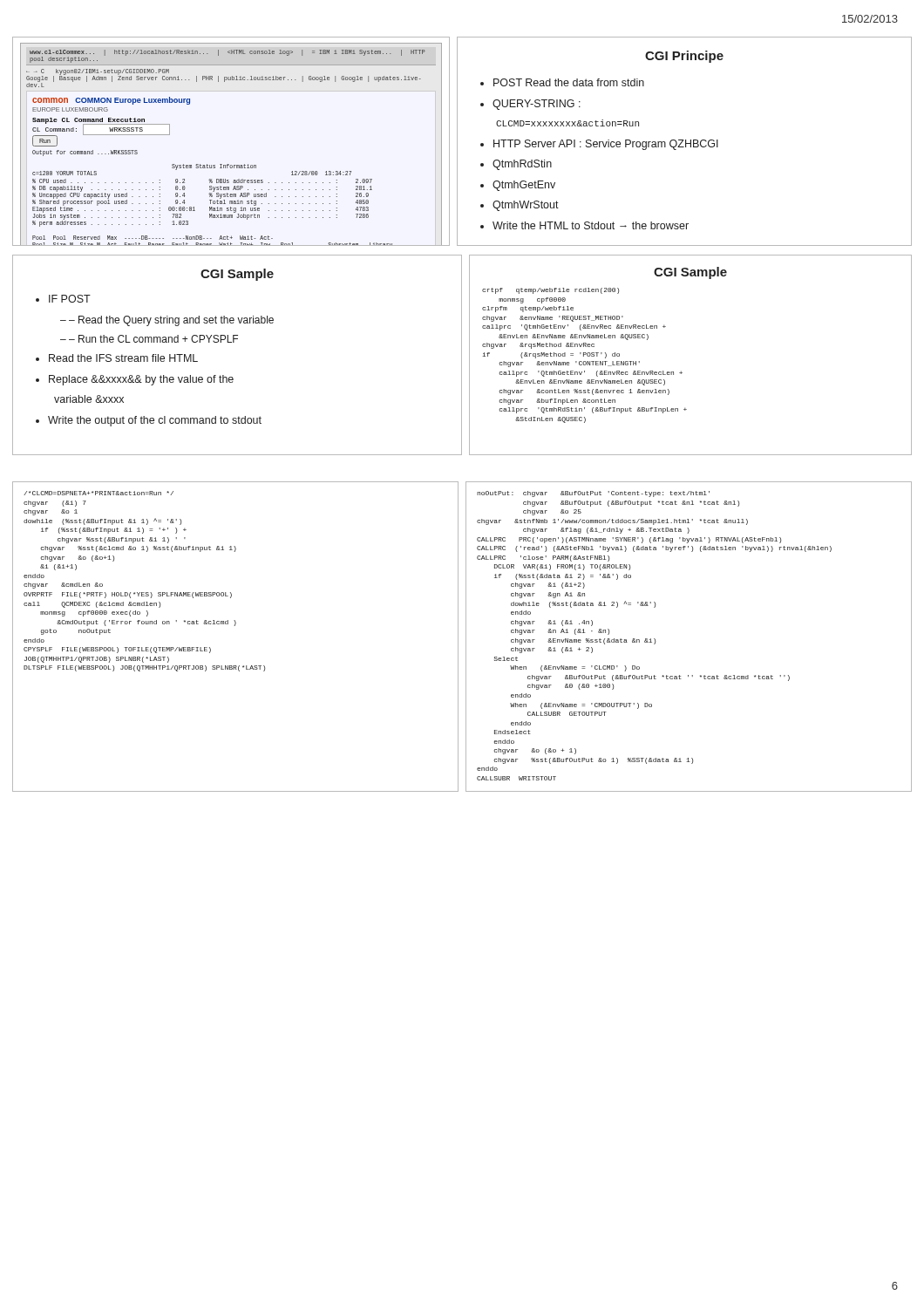Locate the text block starting "IF POST – Read the Query string and"

tap(247, 320)
